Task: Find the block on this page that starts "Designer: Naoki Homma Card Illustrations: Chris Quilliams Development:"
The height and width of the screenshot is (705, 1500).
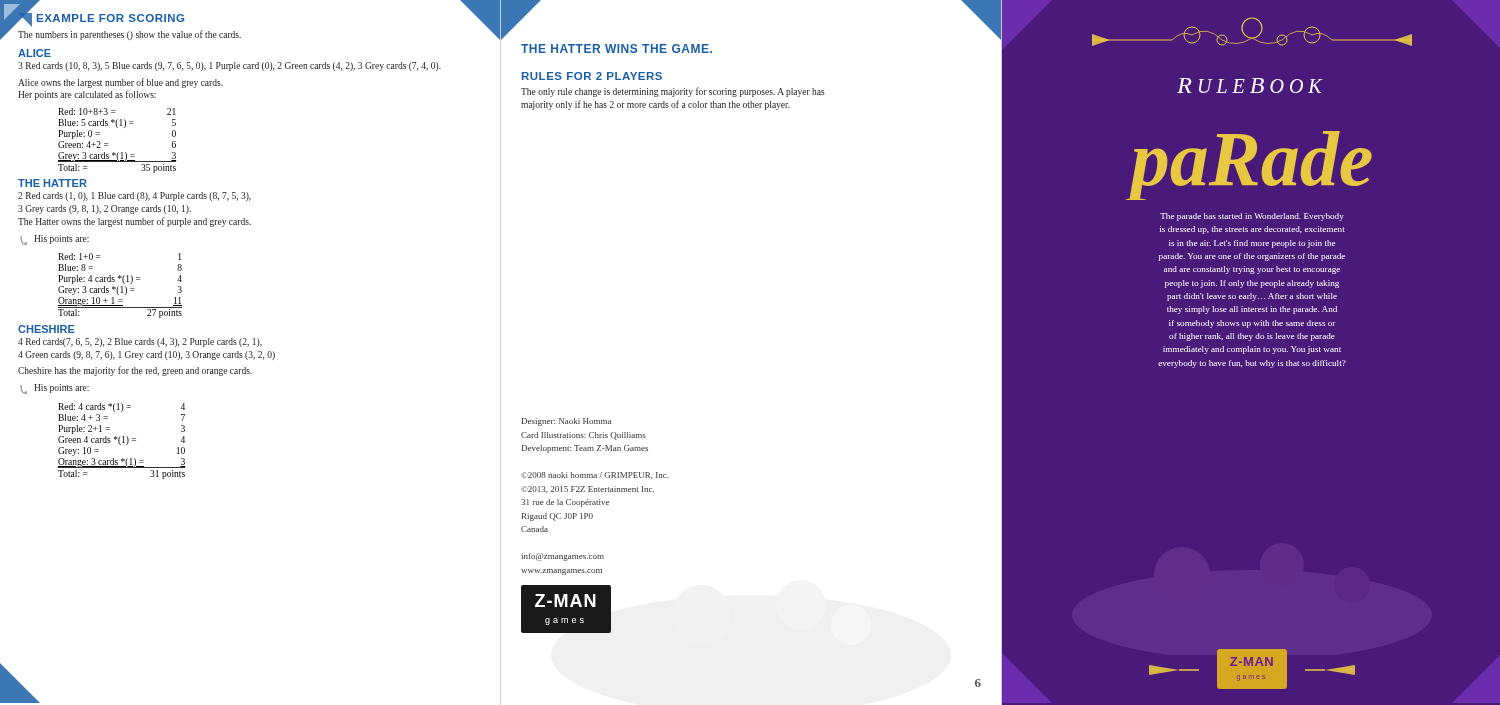Action: point(595,495)
